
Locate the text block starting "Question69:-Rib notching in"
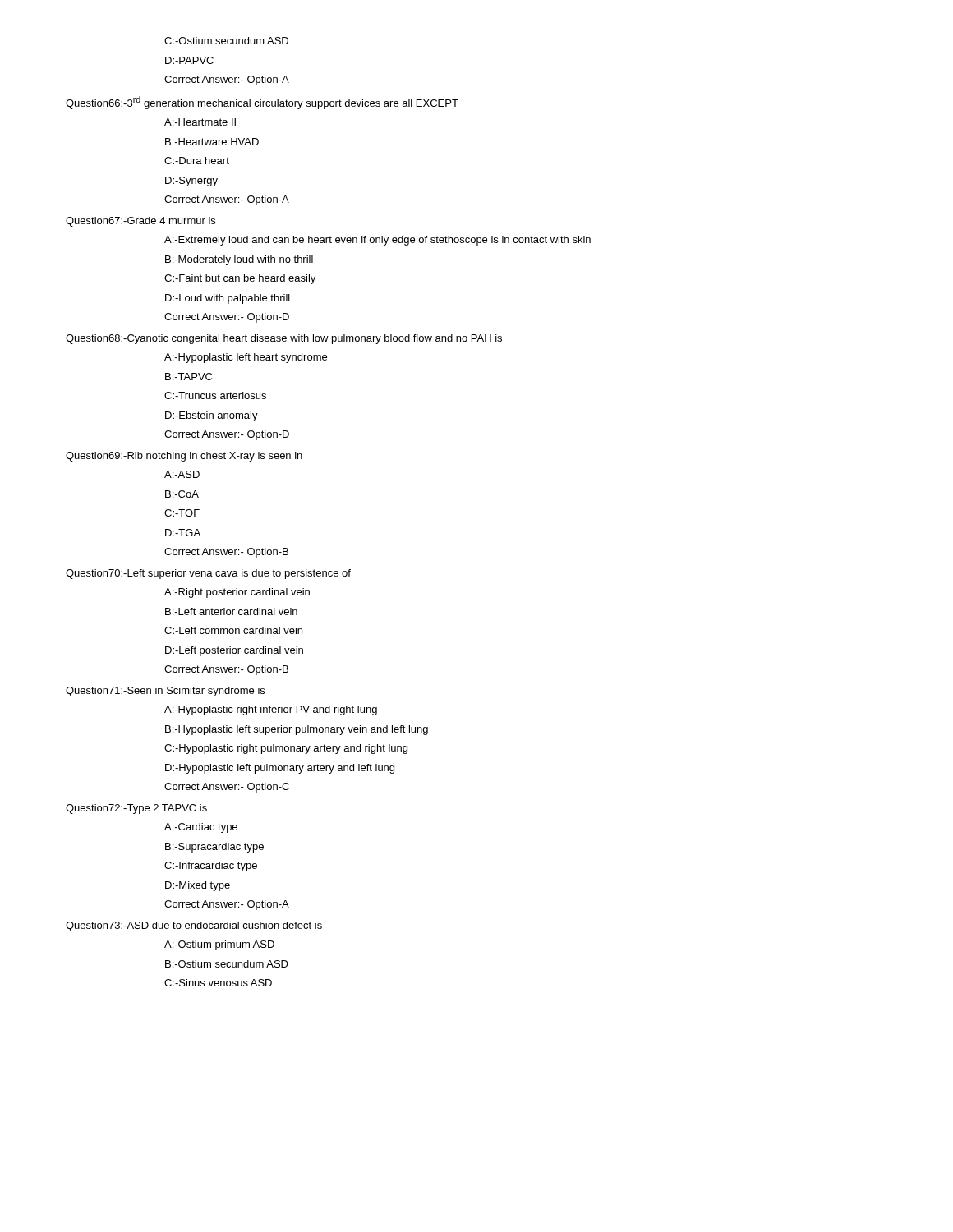point(184,455)
